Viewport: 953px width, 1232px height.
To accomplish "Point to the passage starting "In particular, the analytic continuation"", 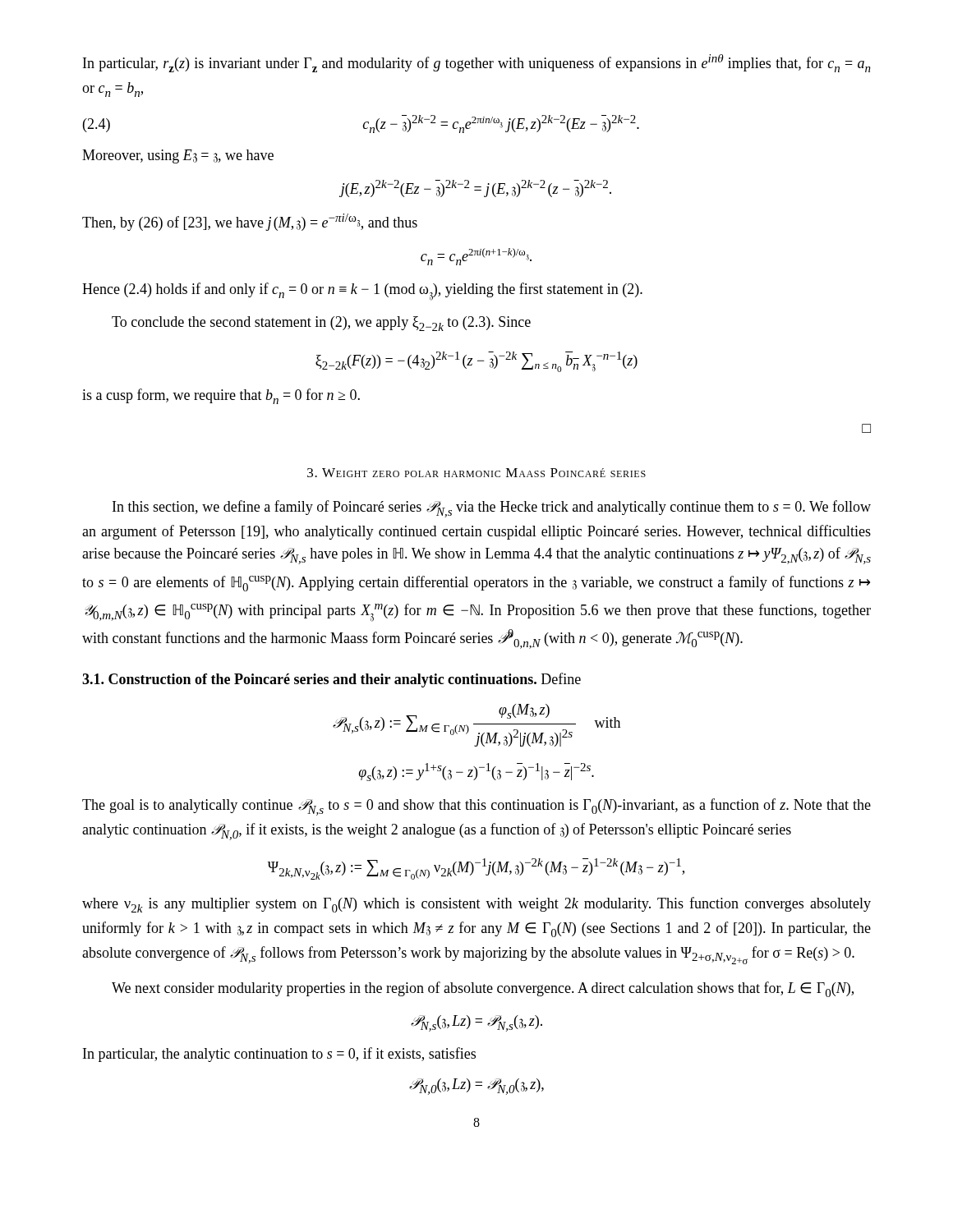I will point(476,1054).
